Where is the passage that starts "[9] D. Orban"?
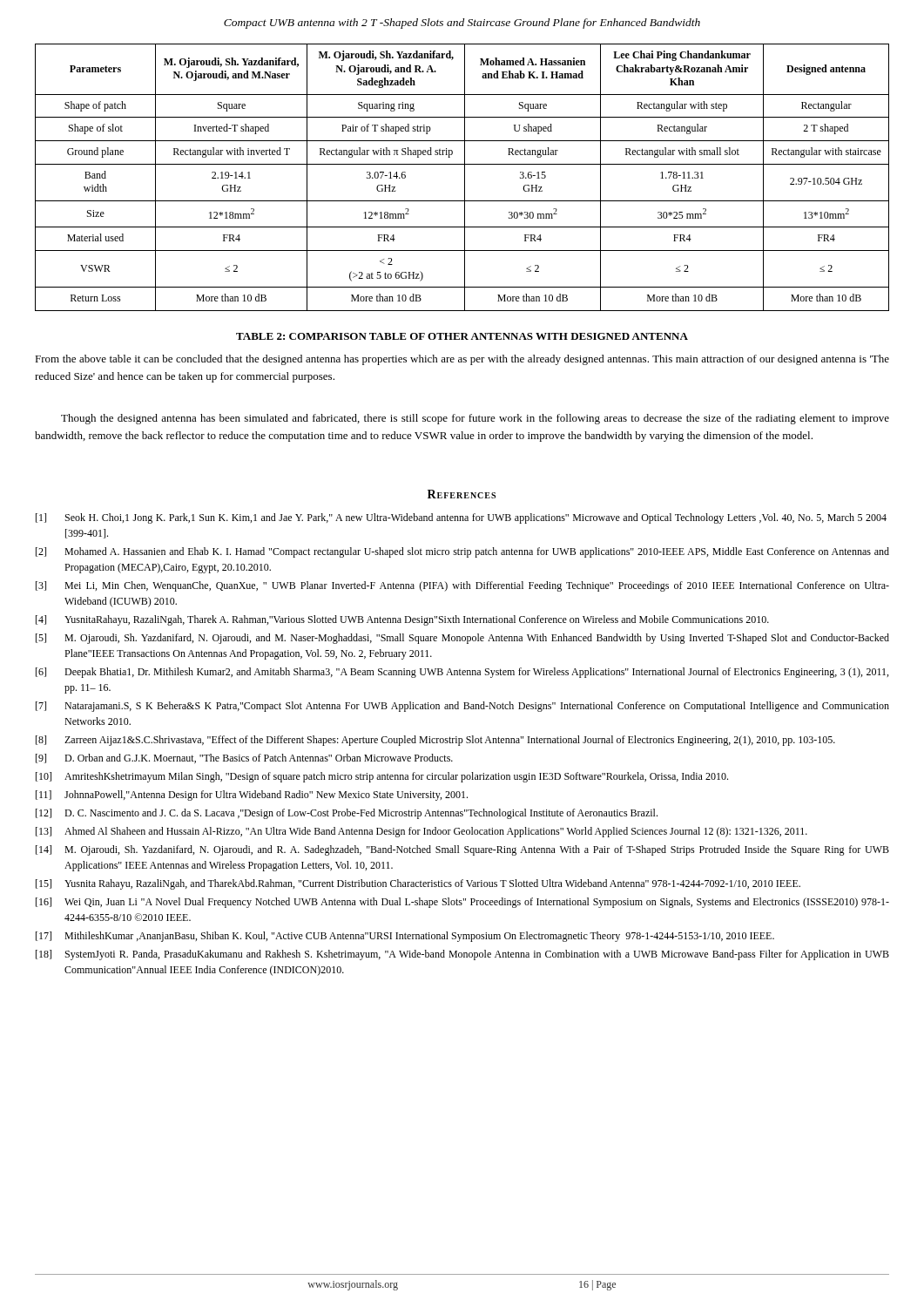This screenshot has height=1307, width=924. 462,758
